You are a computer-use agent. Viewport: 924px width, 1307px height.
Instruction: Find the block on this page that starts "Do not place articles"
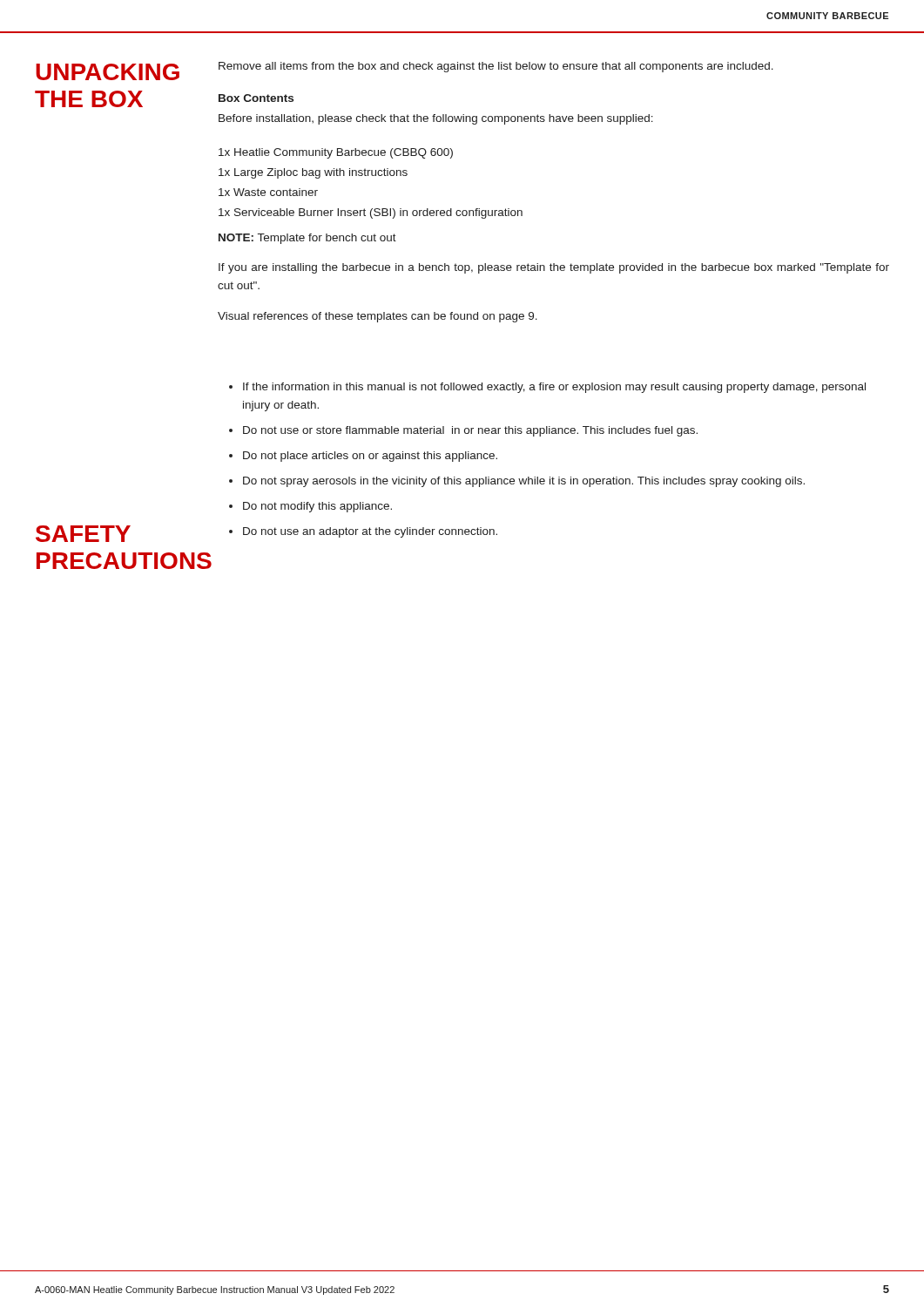pyautogui.click(x=370, y=455)
